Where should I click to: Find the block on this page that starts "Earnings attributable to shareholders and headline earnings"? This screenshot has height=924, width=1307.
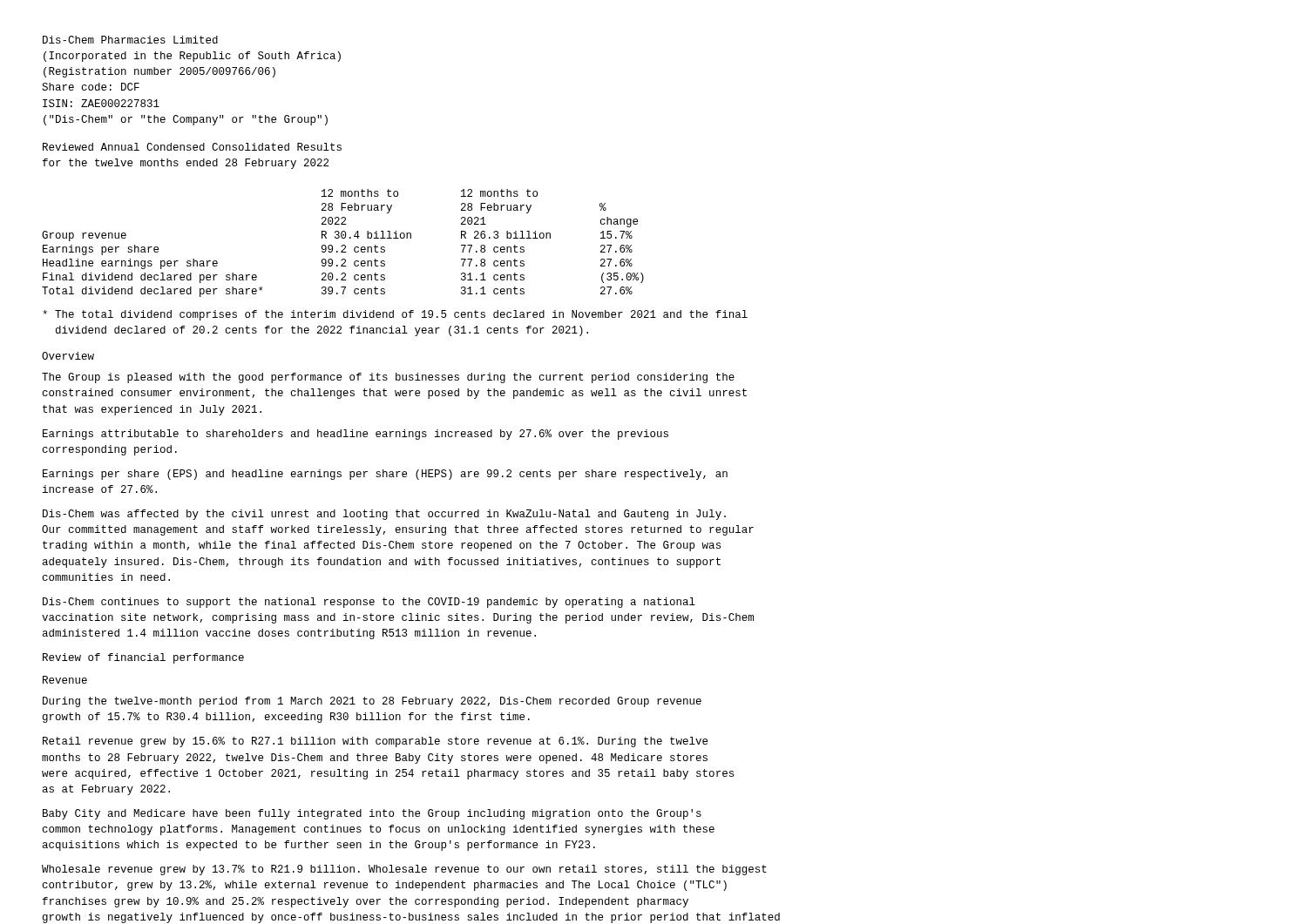[356, 442]
